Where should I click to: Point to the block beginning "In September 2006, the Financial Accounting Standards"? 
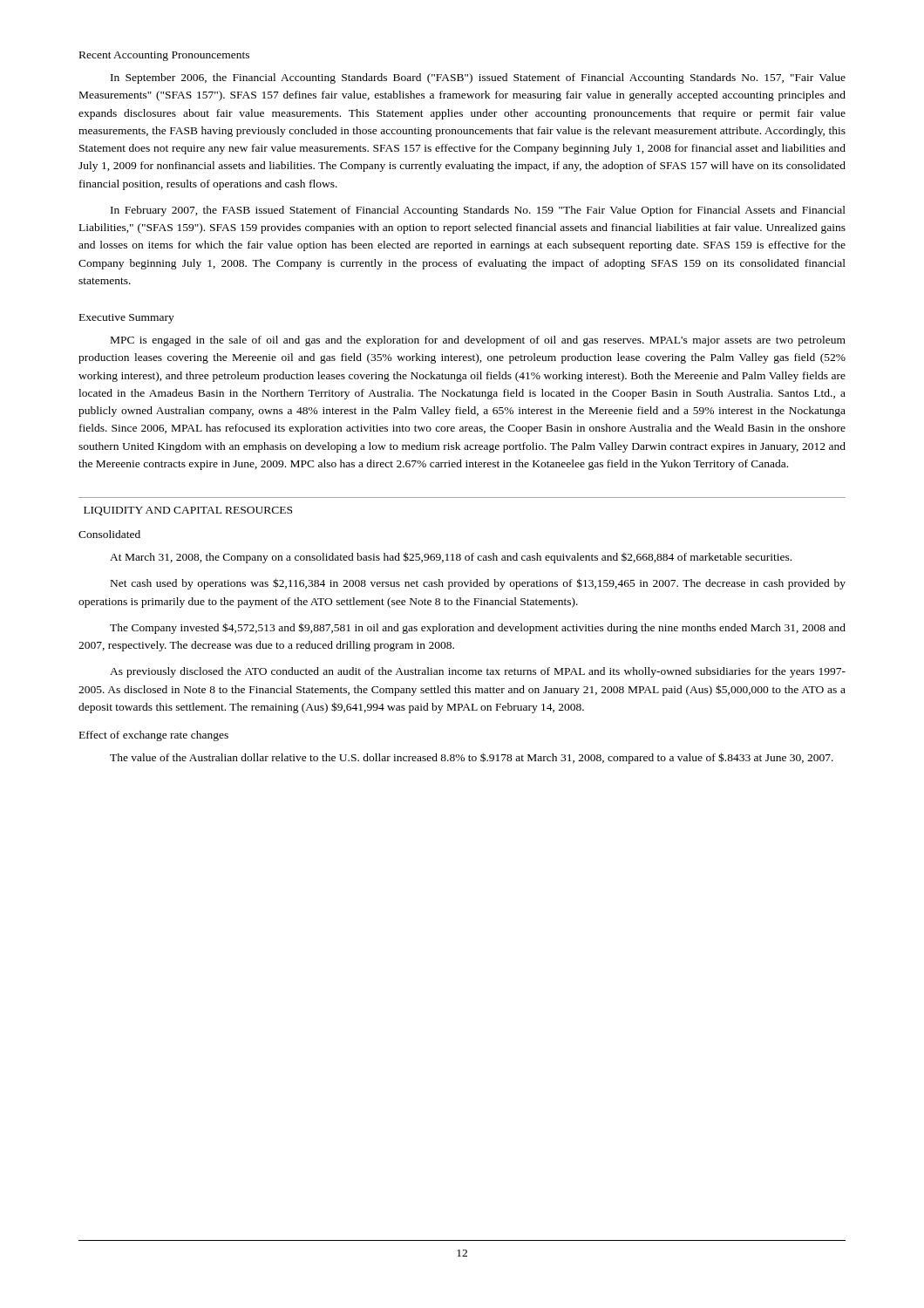pos(462,130)
